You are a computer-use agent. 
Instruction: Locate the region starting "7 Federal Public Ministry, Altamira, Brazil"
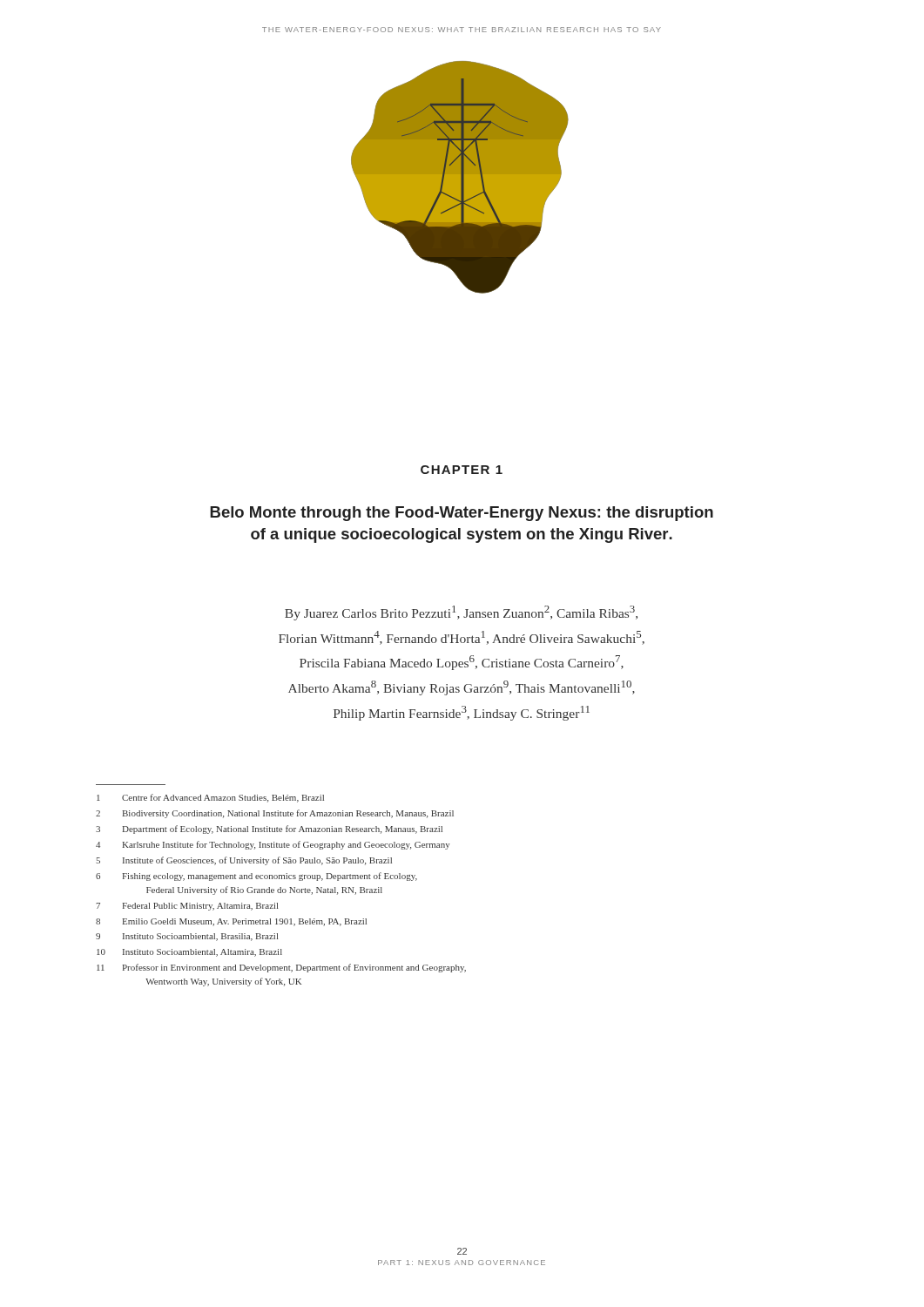pyautogui.click(x=187, y=906)
